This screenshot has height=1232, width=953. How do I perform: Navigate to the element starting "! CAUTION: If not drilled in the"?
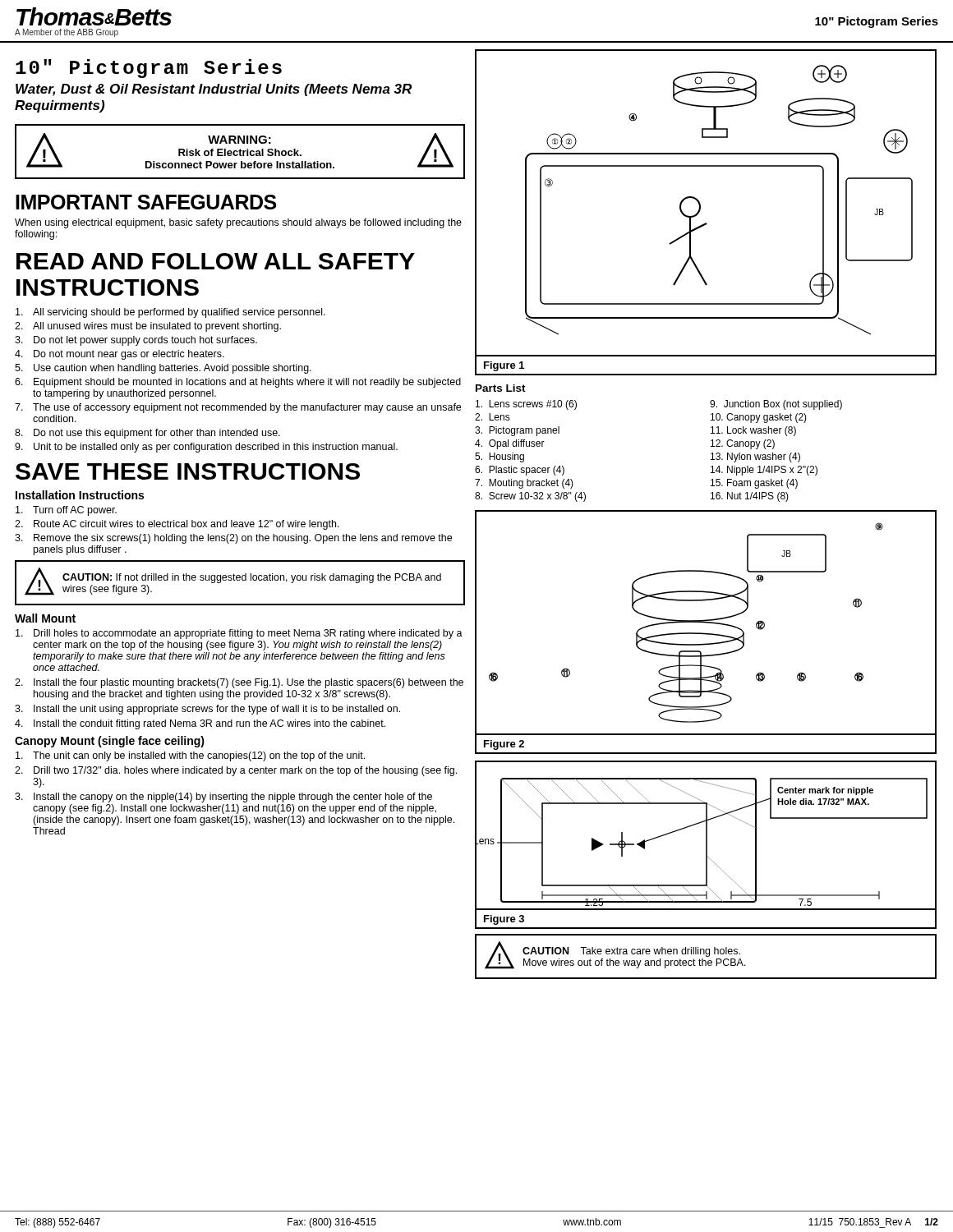(240, 583)
